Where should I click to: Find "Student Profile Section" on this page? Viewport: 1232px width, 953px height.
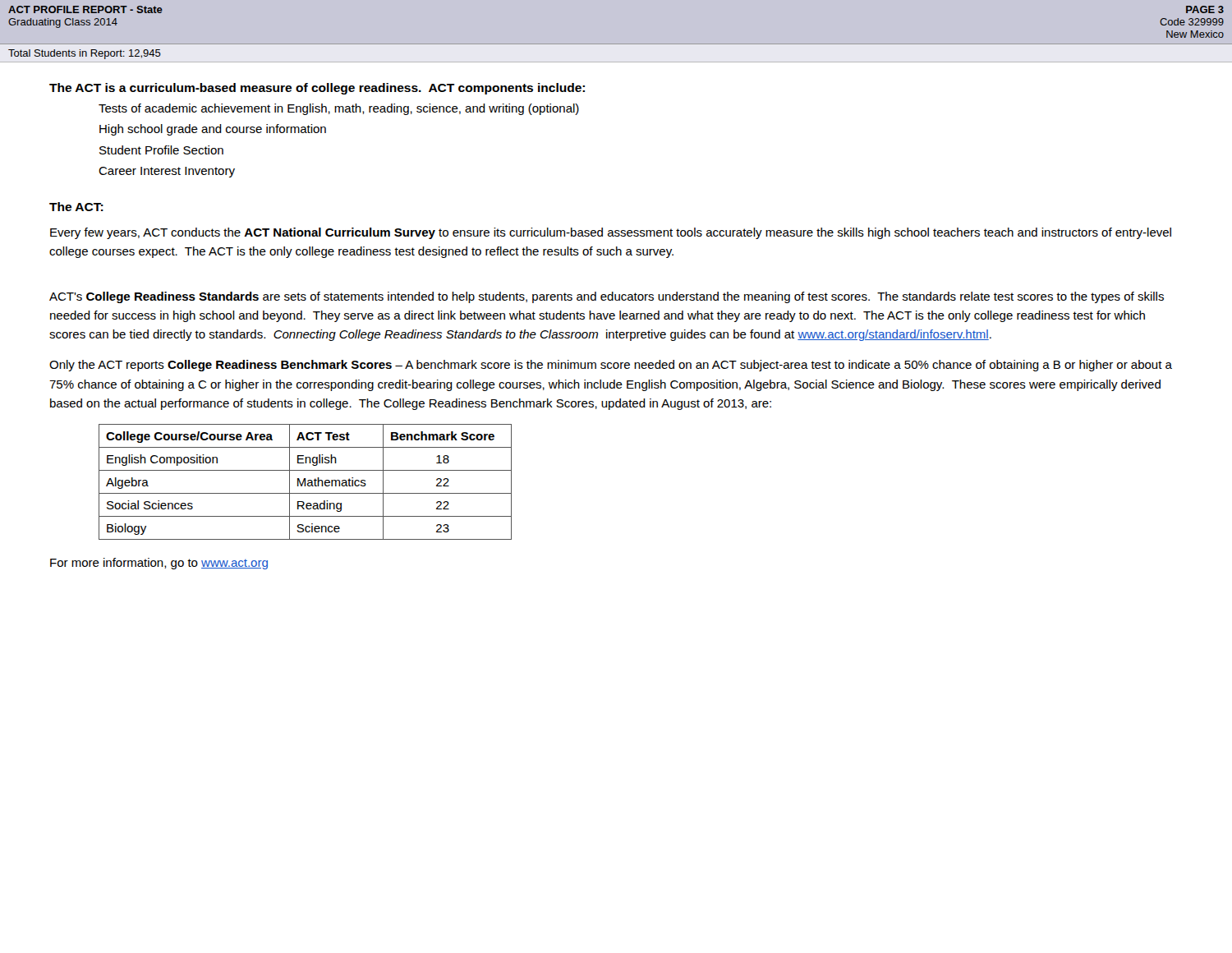pos(161,150)
